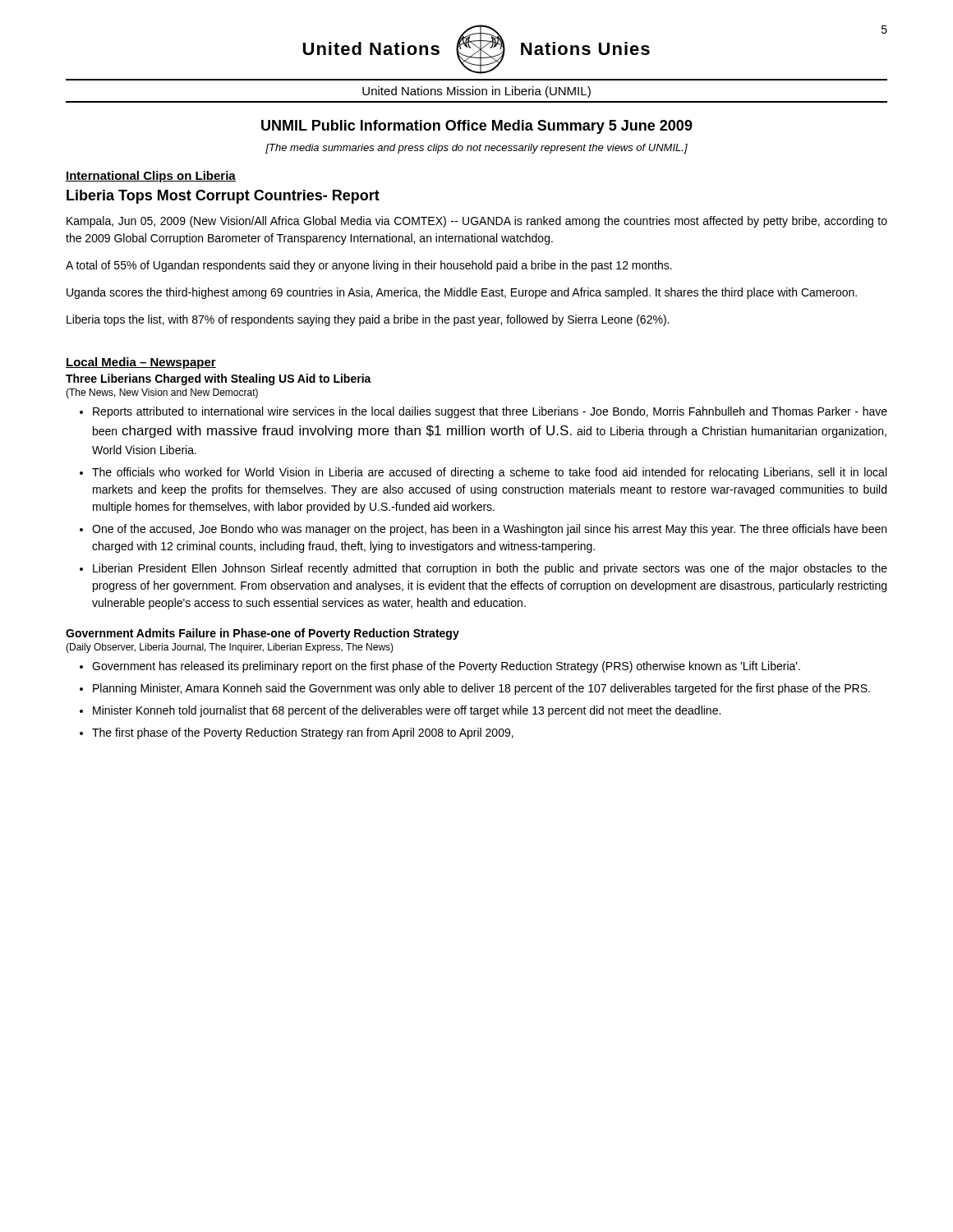Select the section header that says "Local Media – Newspaper"
This screenshot has height=1232, width=953.
tap(141, 362)
